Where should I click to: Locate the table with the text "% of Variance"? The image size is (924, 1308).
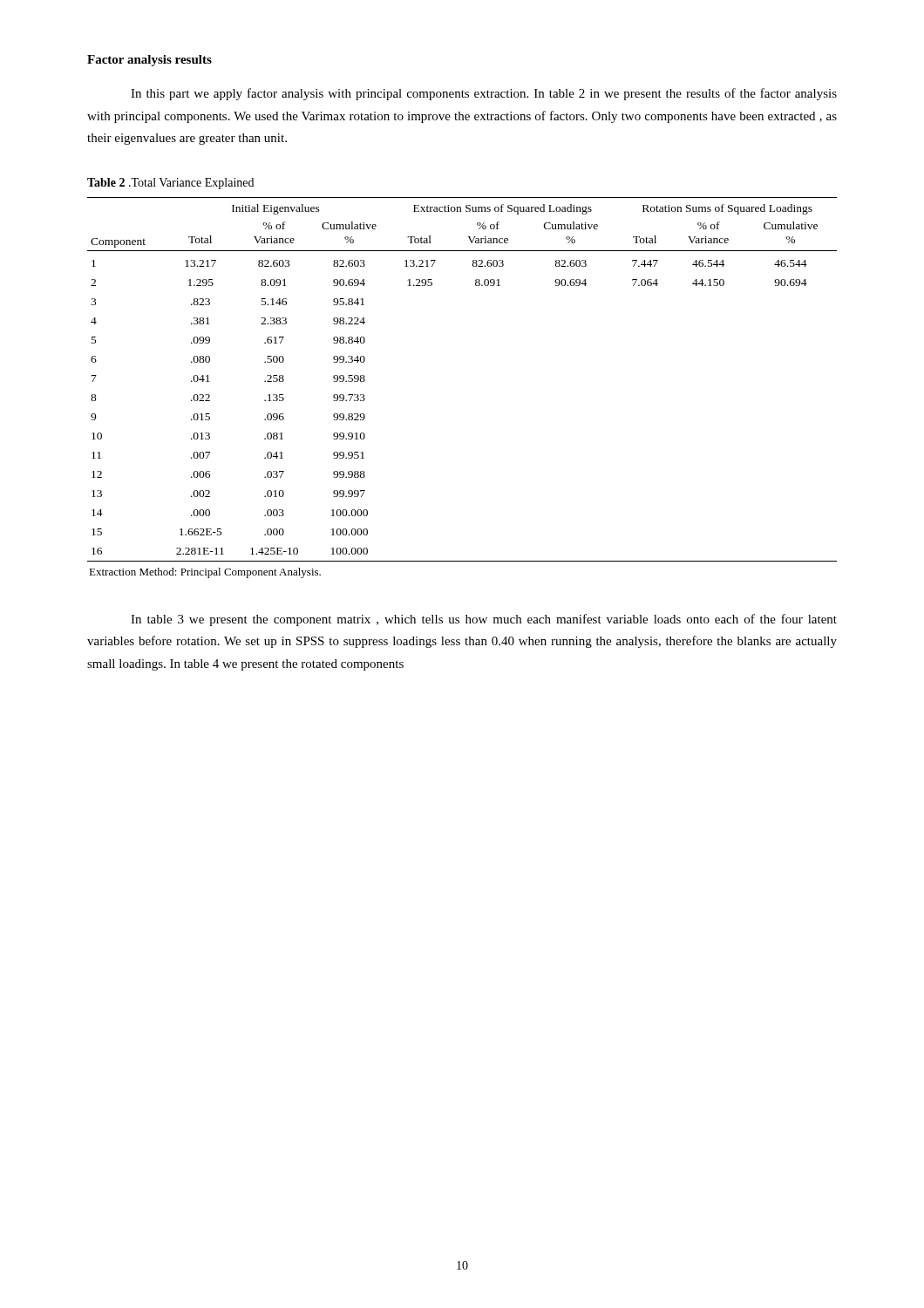click(x=462, y=389)
